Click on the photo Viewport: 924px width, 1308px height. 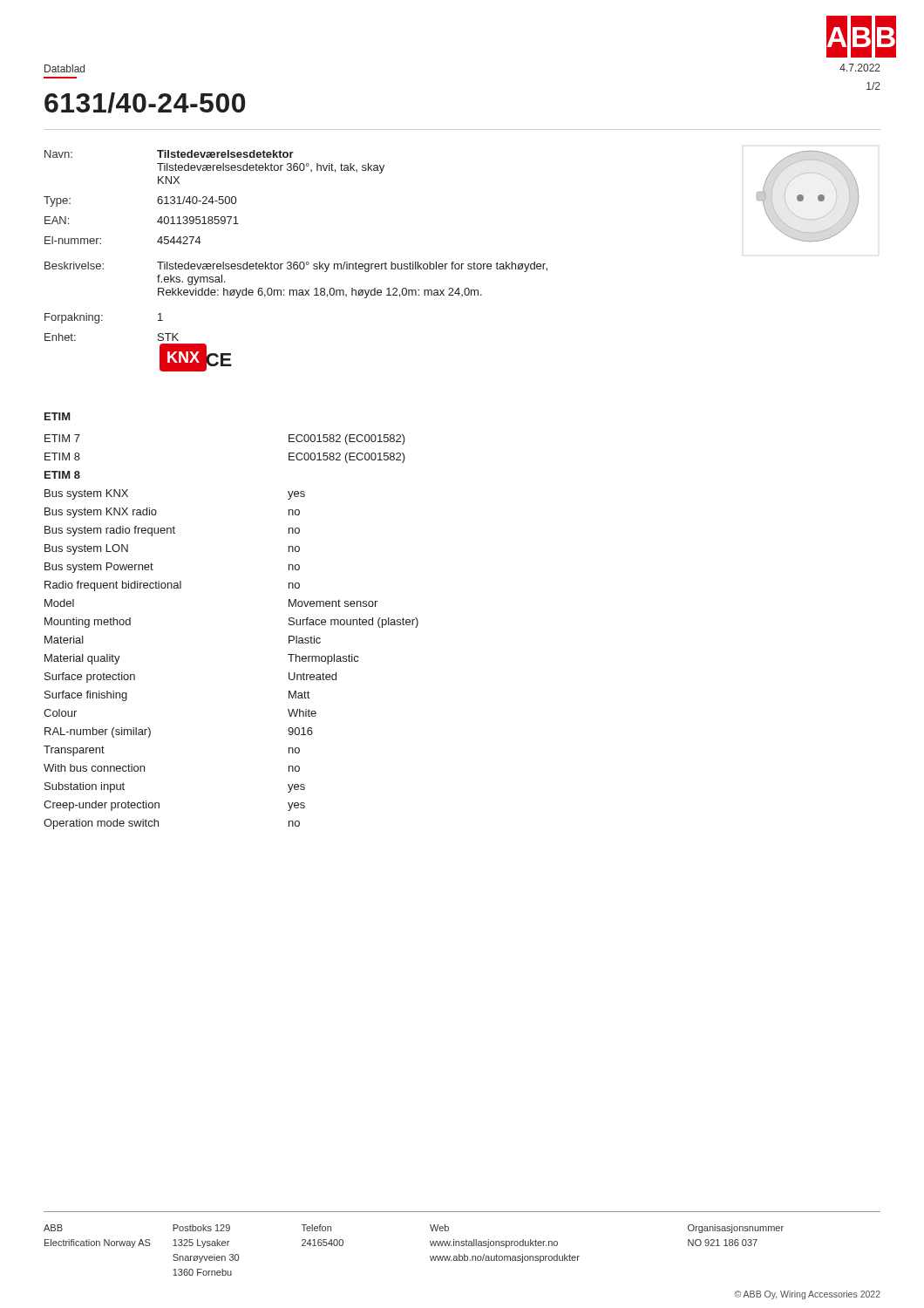point(811,201)
